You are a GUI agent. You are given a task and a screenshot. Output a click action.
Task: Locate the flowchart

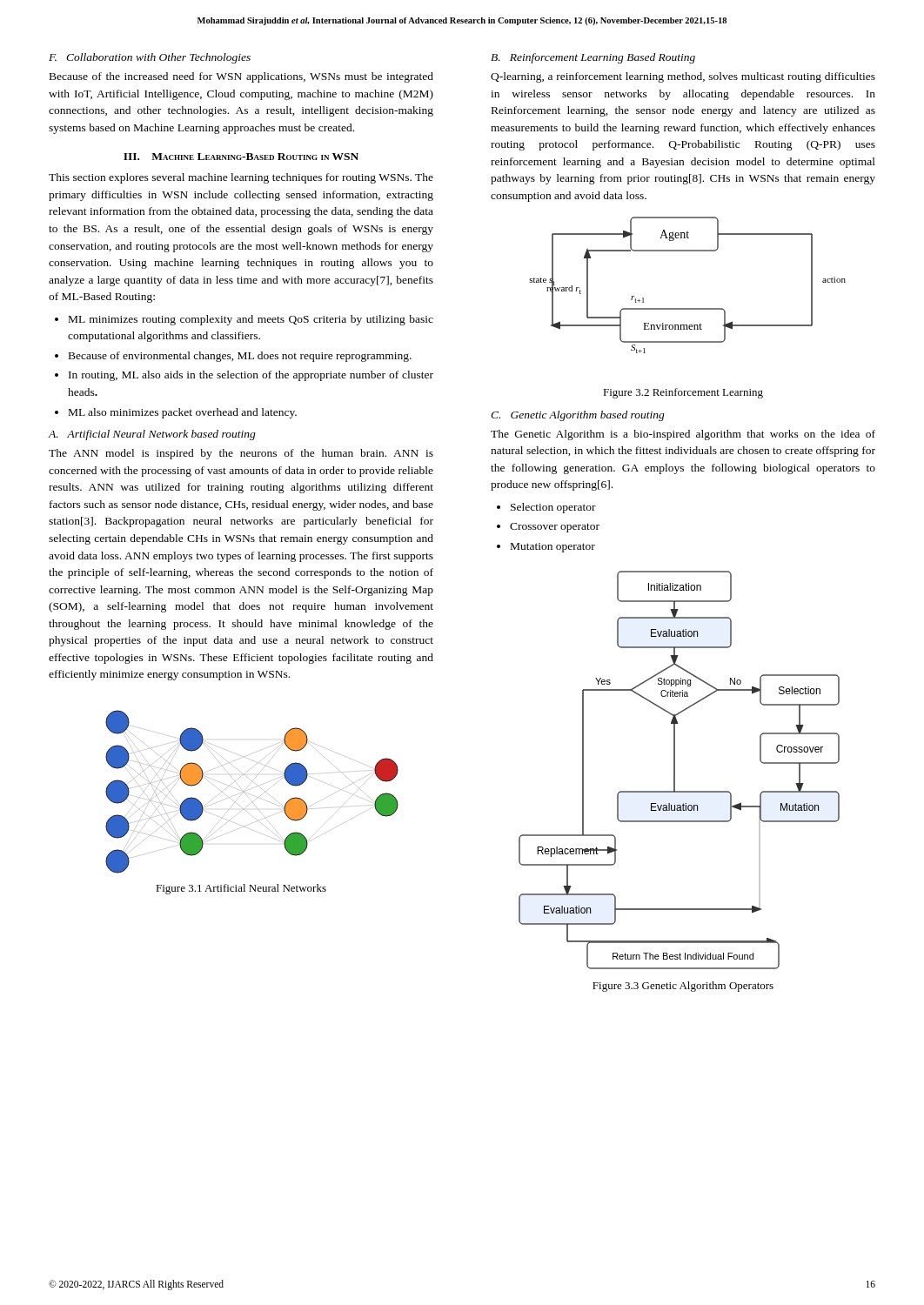683,778
